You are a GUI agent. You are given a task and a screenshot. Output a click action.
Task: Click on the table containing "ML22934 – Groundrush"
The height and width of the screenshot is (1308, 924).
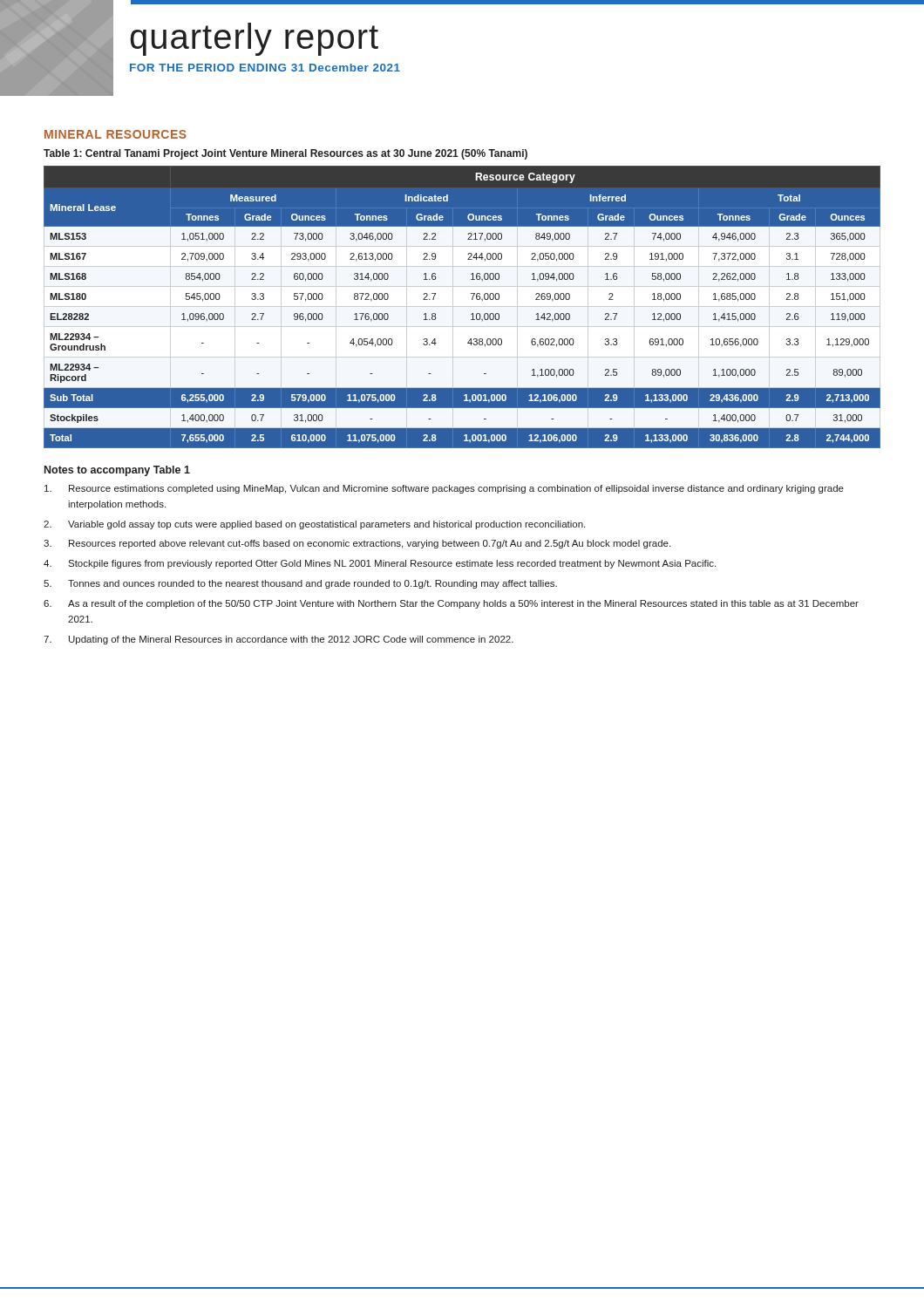[462, 307]
